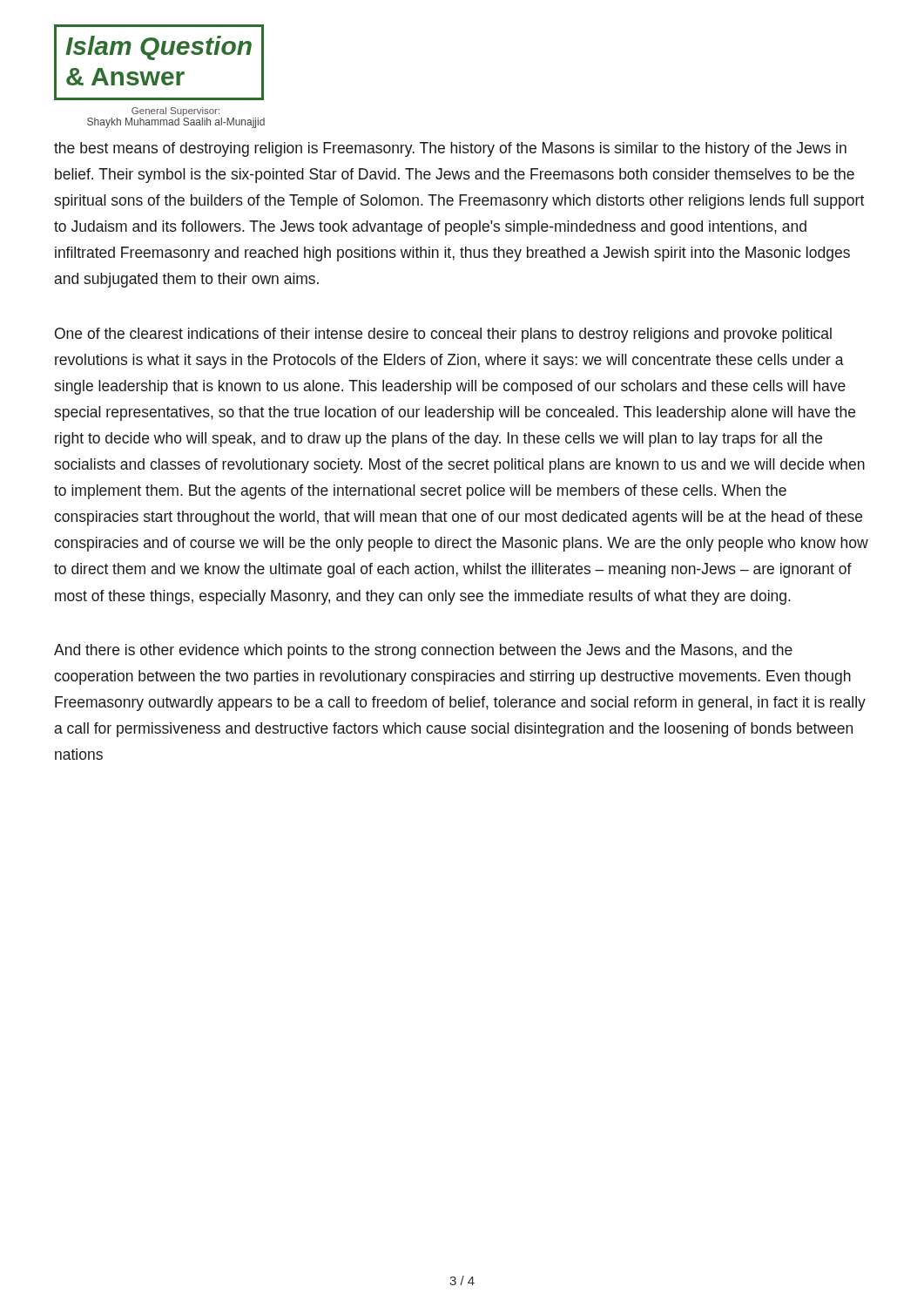Viewport: 924px width, 1307px height.
Task: Locate the text block with the text "One of the"
Action: (x=461, y=464)
